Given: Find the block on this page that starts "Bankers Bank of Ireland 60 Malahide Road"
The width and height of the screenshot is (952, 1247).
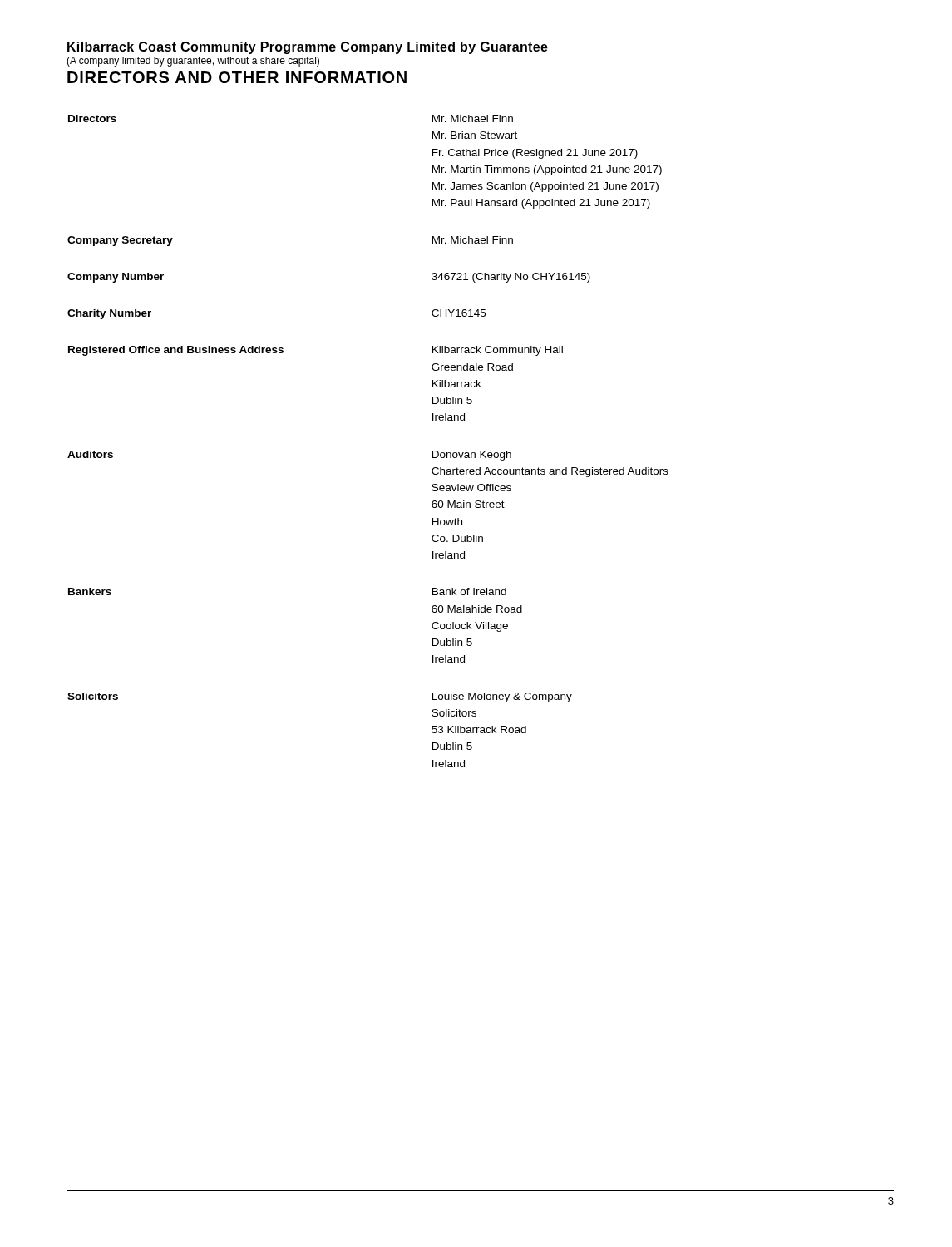Looking at the screenshot, I should (480, 636).
